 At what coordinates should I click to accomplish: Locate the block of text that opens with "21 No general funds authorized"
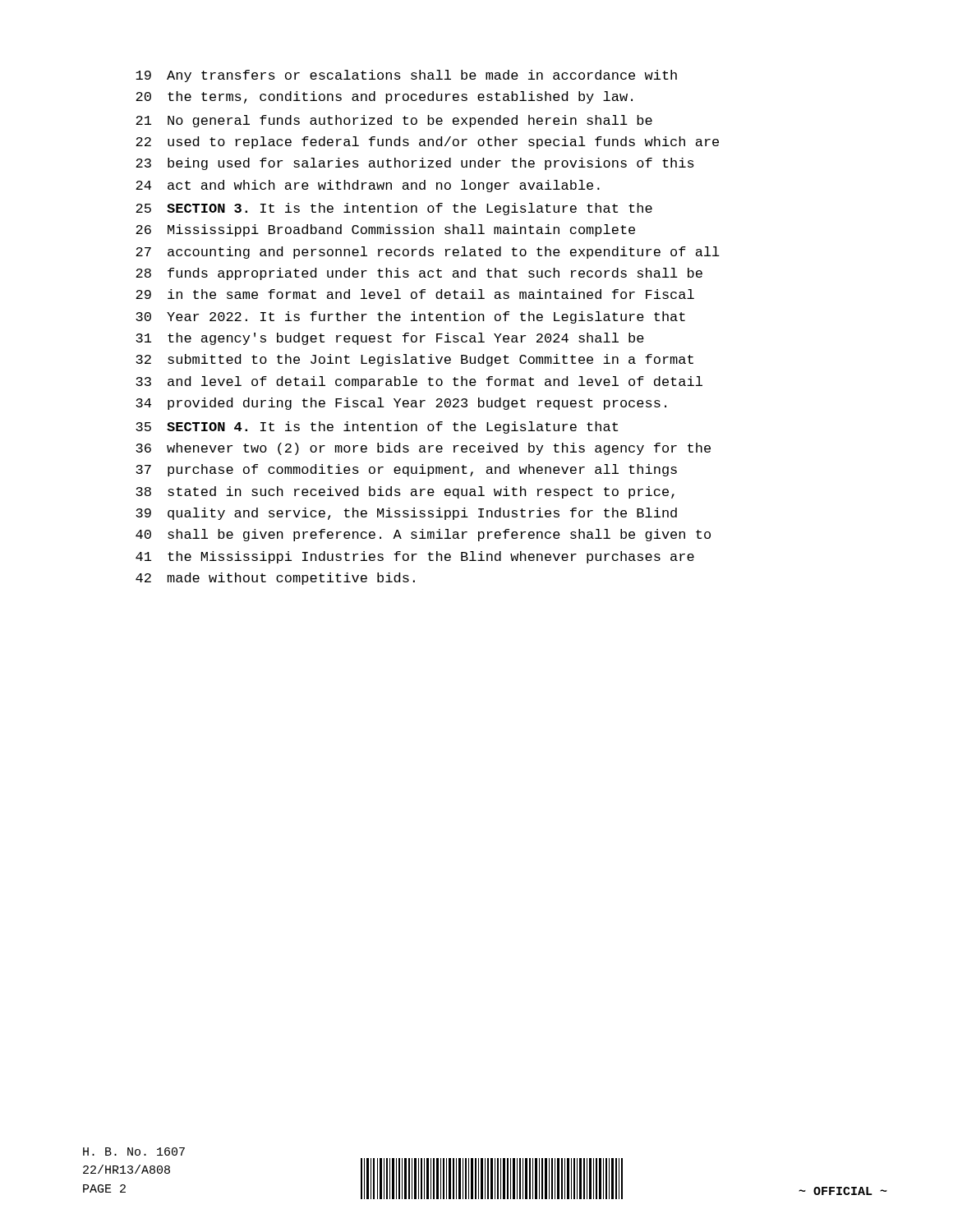tap(497, 154)
